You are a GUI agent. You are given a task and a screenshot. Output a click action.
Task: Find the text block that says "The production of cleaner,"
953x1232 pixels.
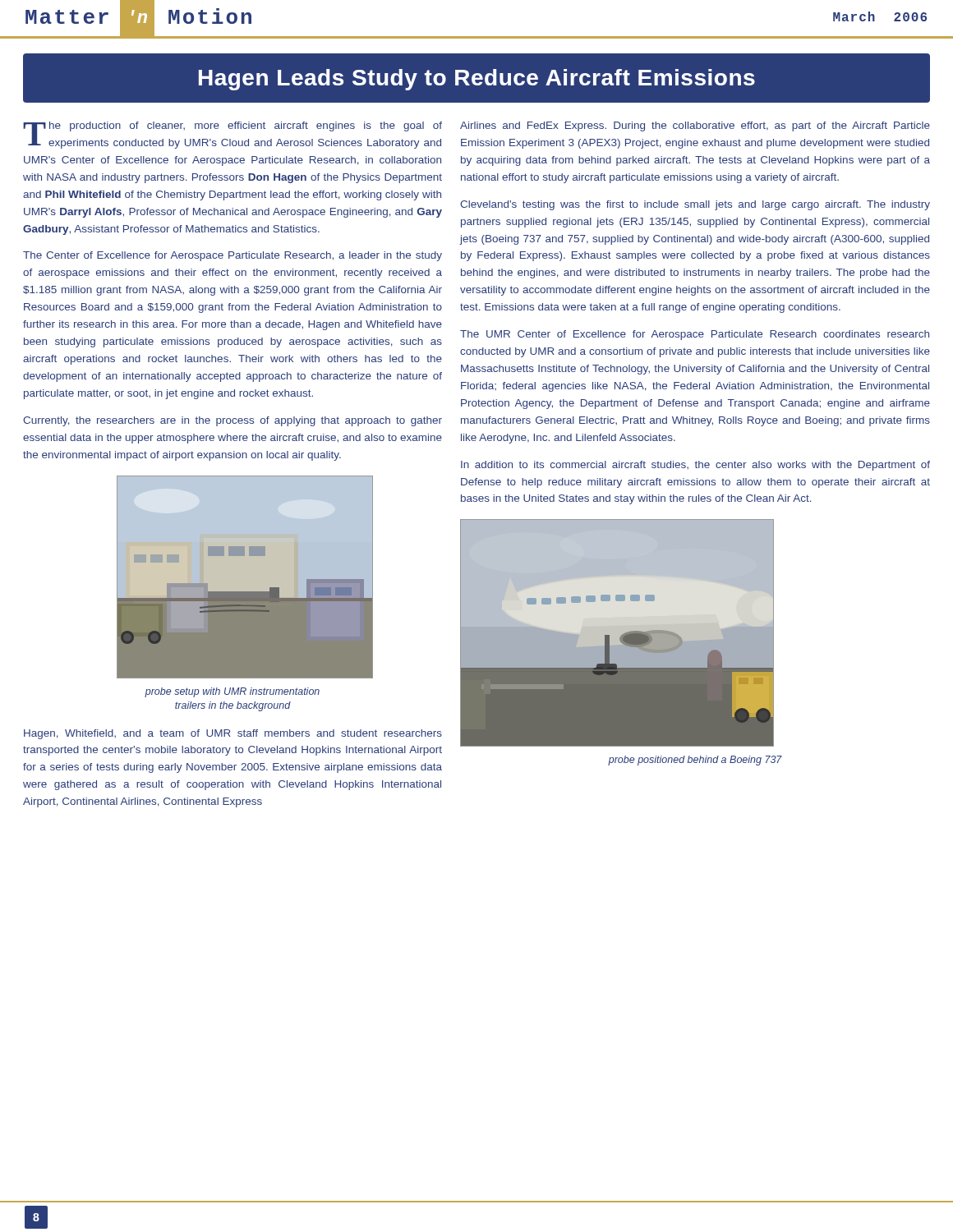click(x=232, y=176)
